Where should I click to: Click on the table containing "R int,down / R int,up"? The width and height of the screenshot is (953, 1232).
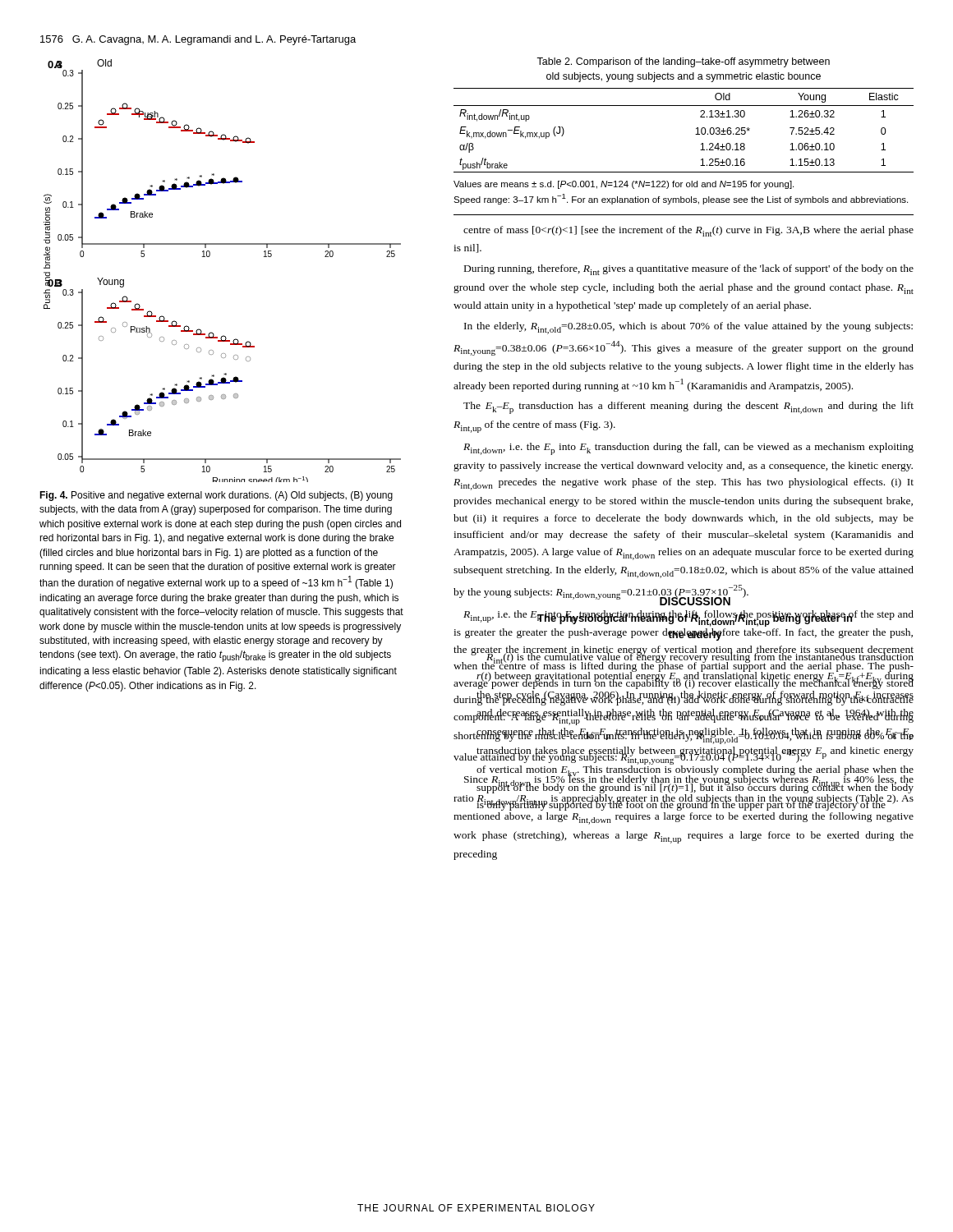[x=684, y=130]
